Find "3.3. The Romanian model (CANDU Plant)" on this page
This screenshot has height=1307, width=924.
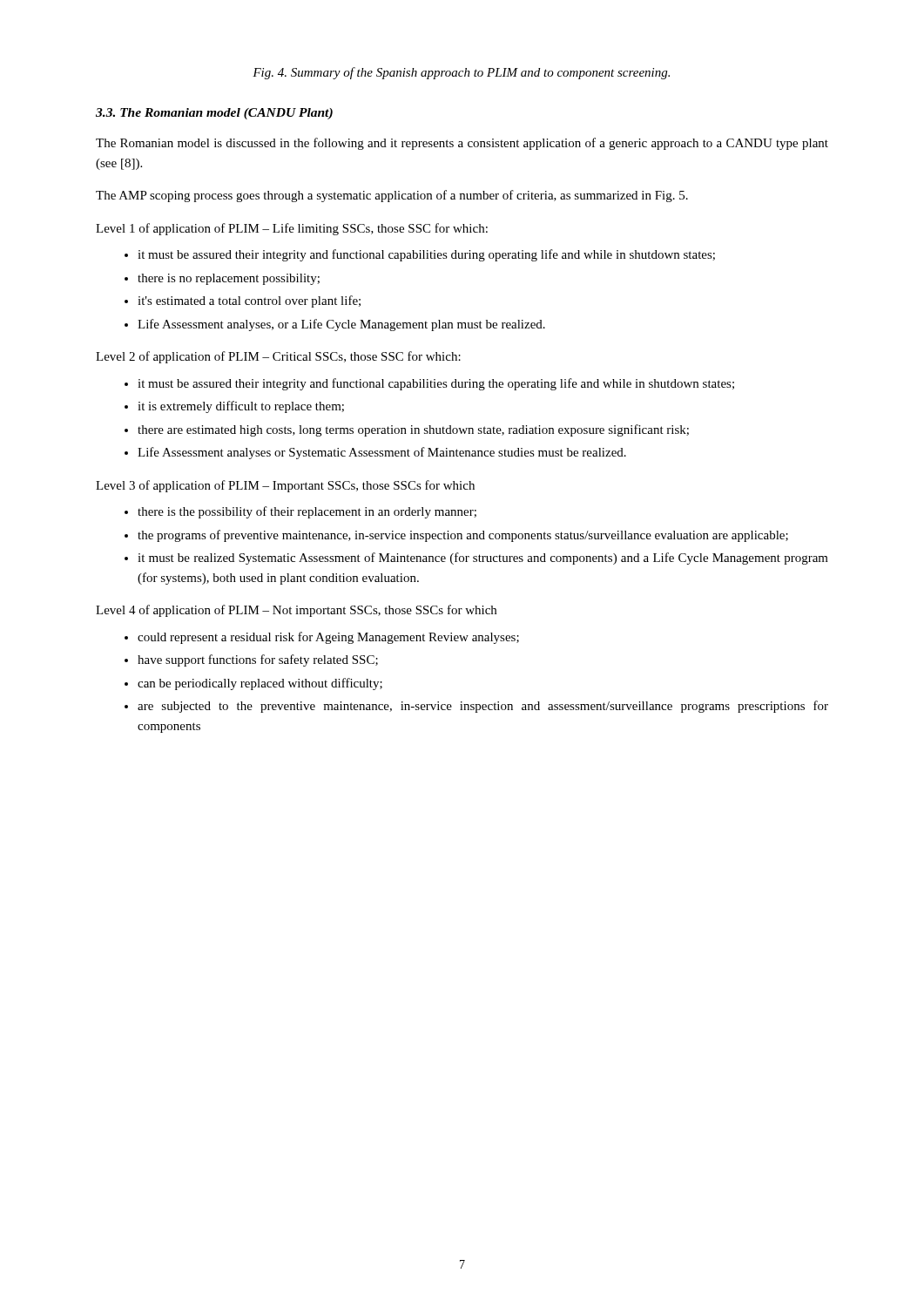(214, 114)
